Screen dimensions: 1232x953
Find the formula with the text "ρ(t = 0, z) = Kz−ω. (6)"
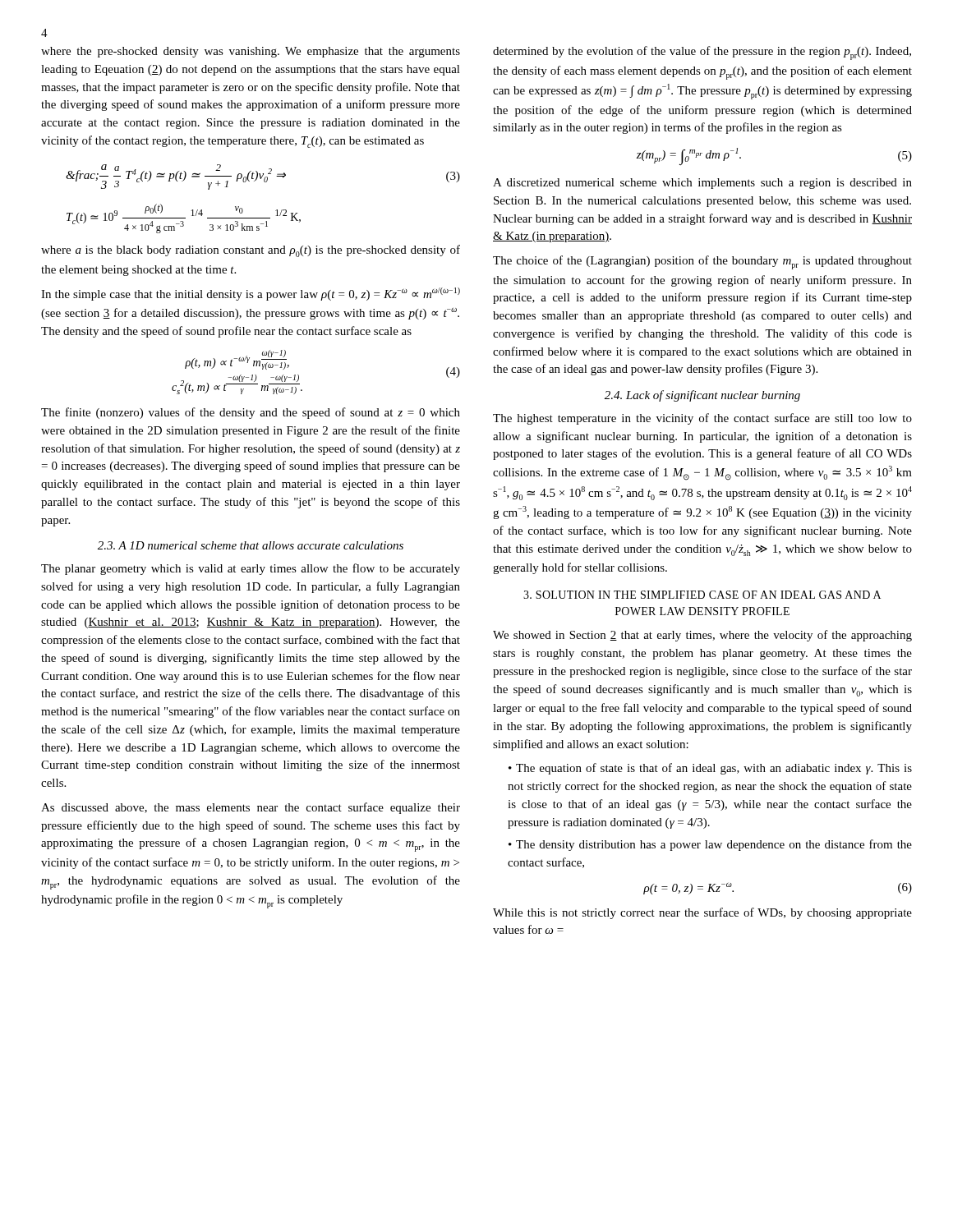pos(702,888)
